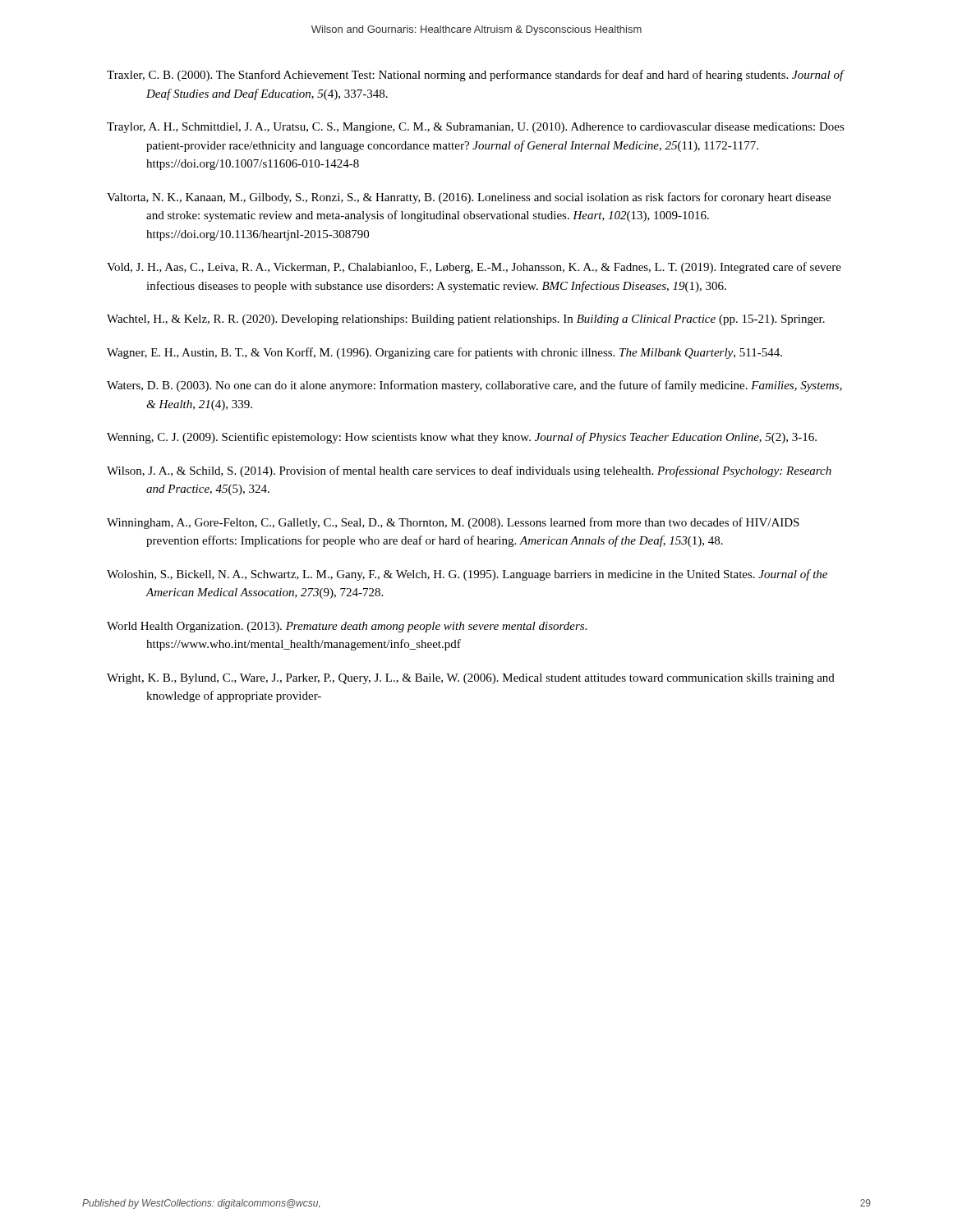This screenshot has height=1232, width=953.
Task: Locate the block of text that opens with "Waters, D. B. (2003). No one can do"
Action: click(476, 395)
